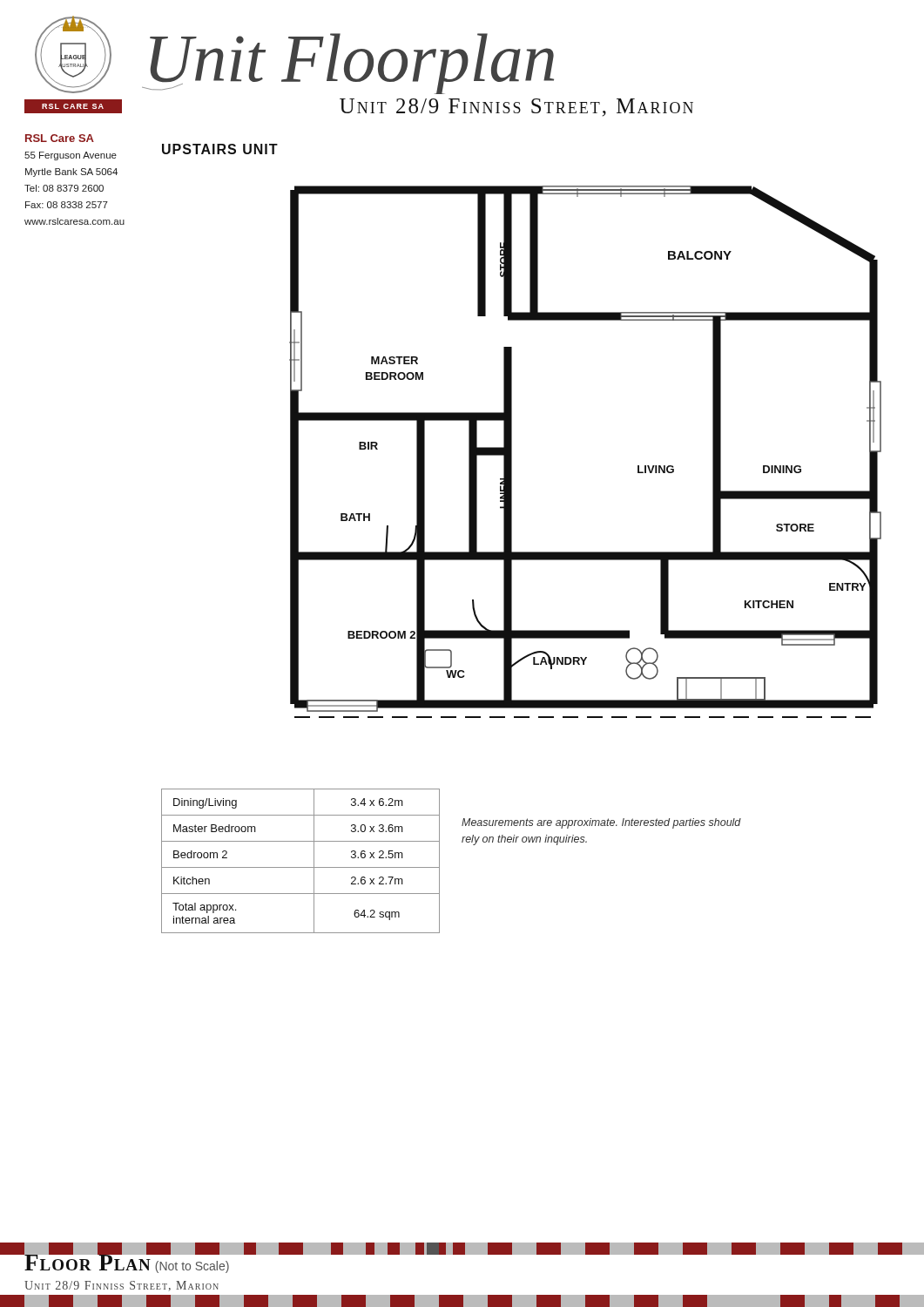This screenshot has width=924, height=1307.
Task: Locate the logo
Action: (x=73, y=65)
